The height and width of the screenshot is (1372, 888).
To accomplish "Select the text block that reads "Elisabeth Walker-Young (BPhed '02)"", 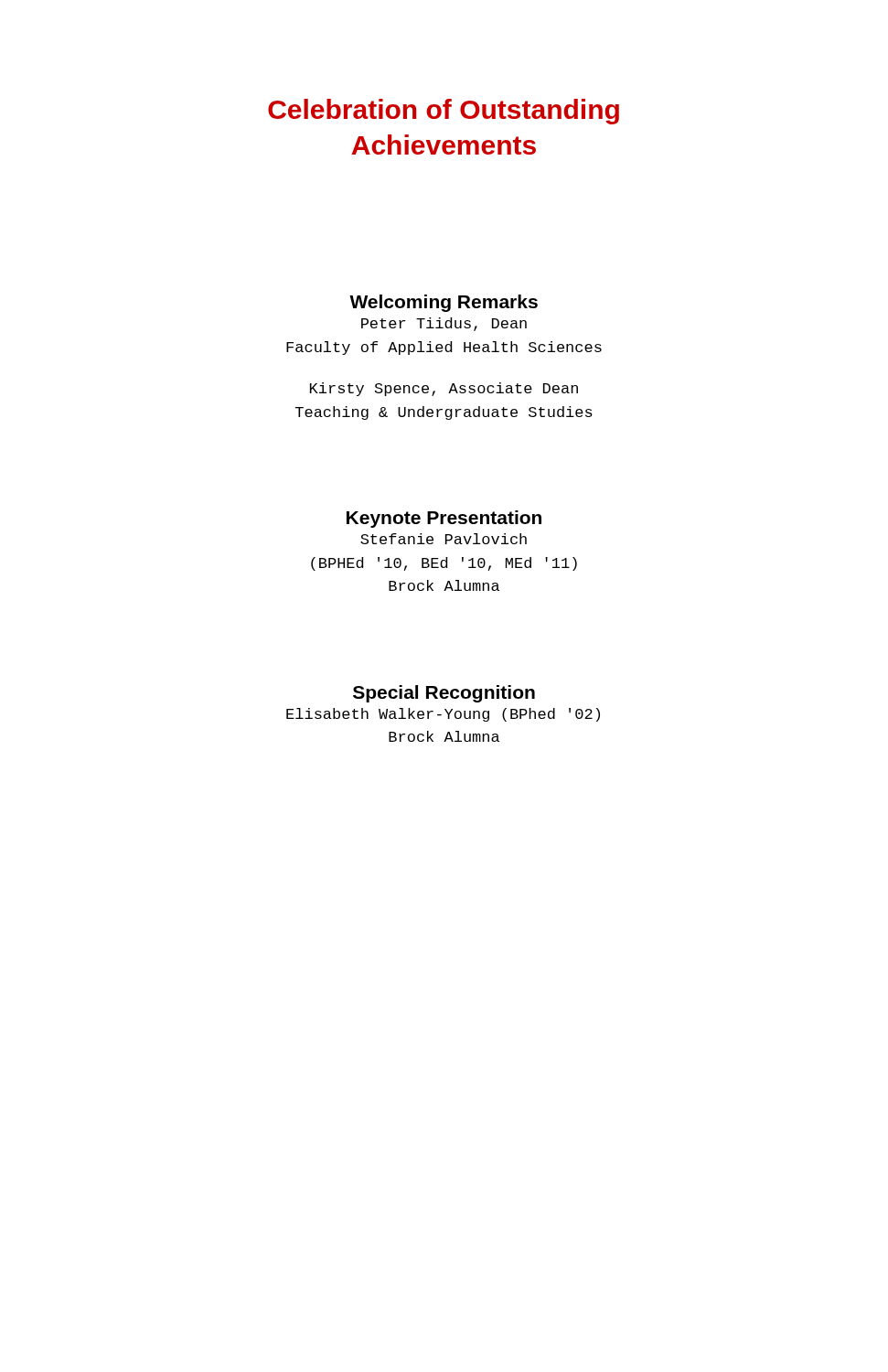I will pos(444,726).
